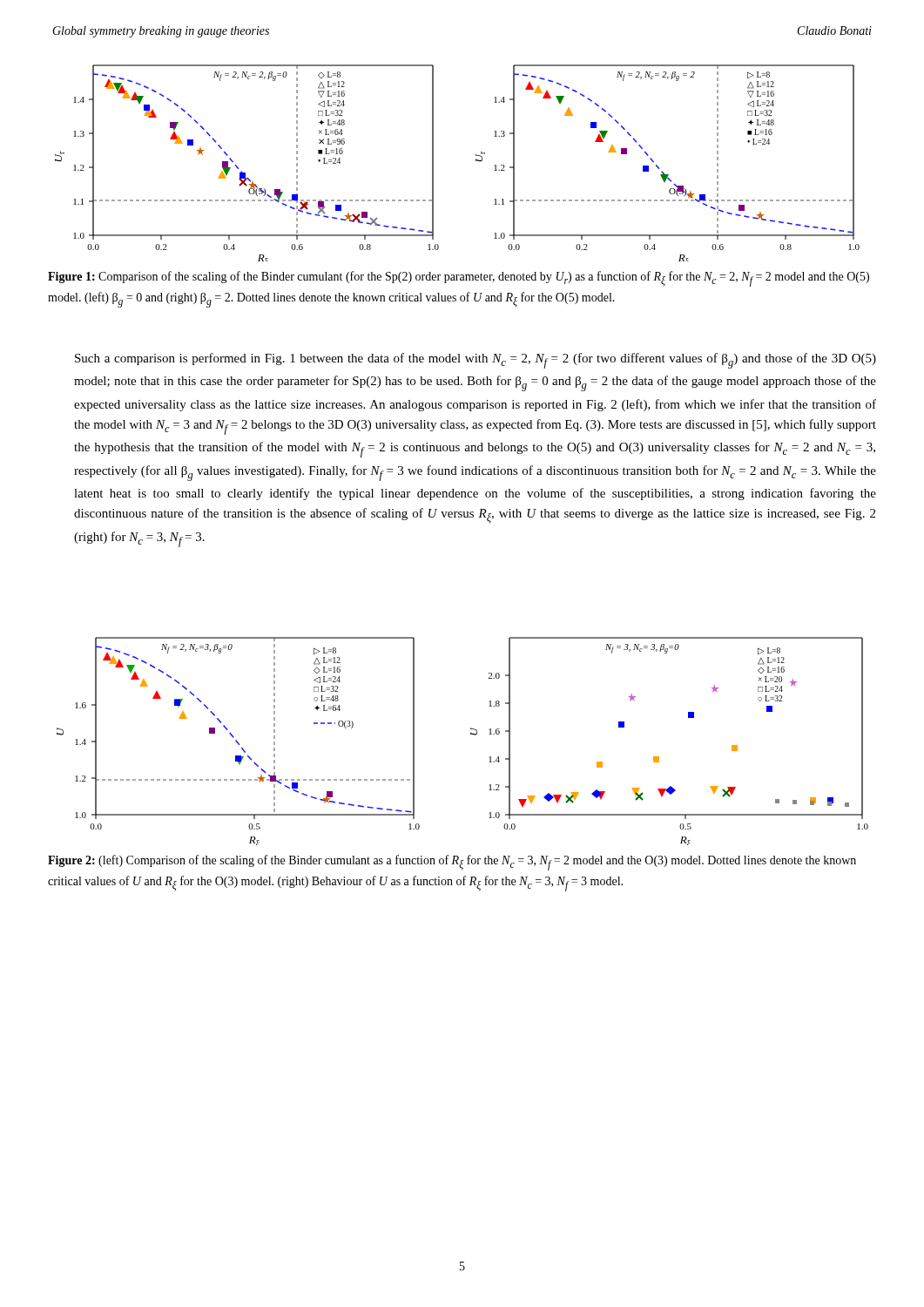The height and width of the screenshot is (1307, 924).
Task: Point to the text block starting "Such a comparison is performed in"
Action: click(475, 449)
